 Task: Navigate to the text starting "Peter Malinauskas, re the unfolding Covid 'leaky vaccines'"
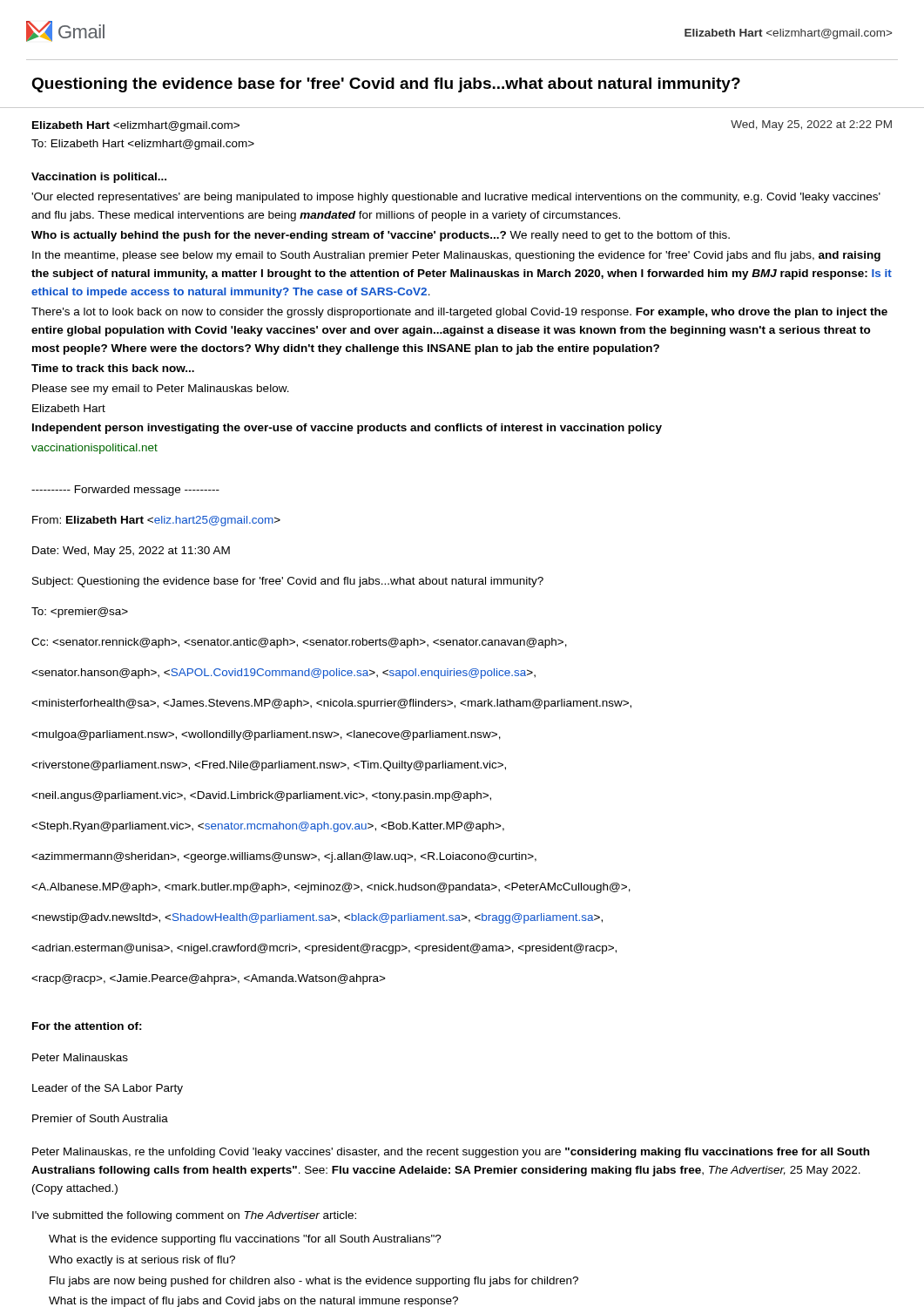(462, 1184)
